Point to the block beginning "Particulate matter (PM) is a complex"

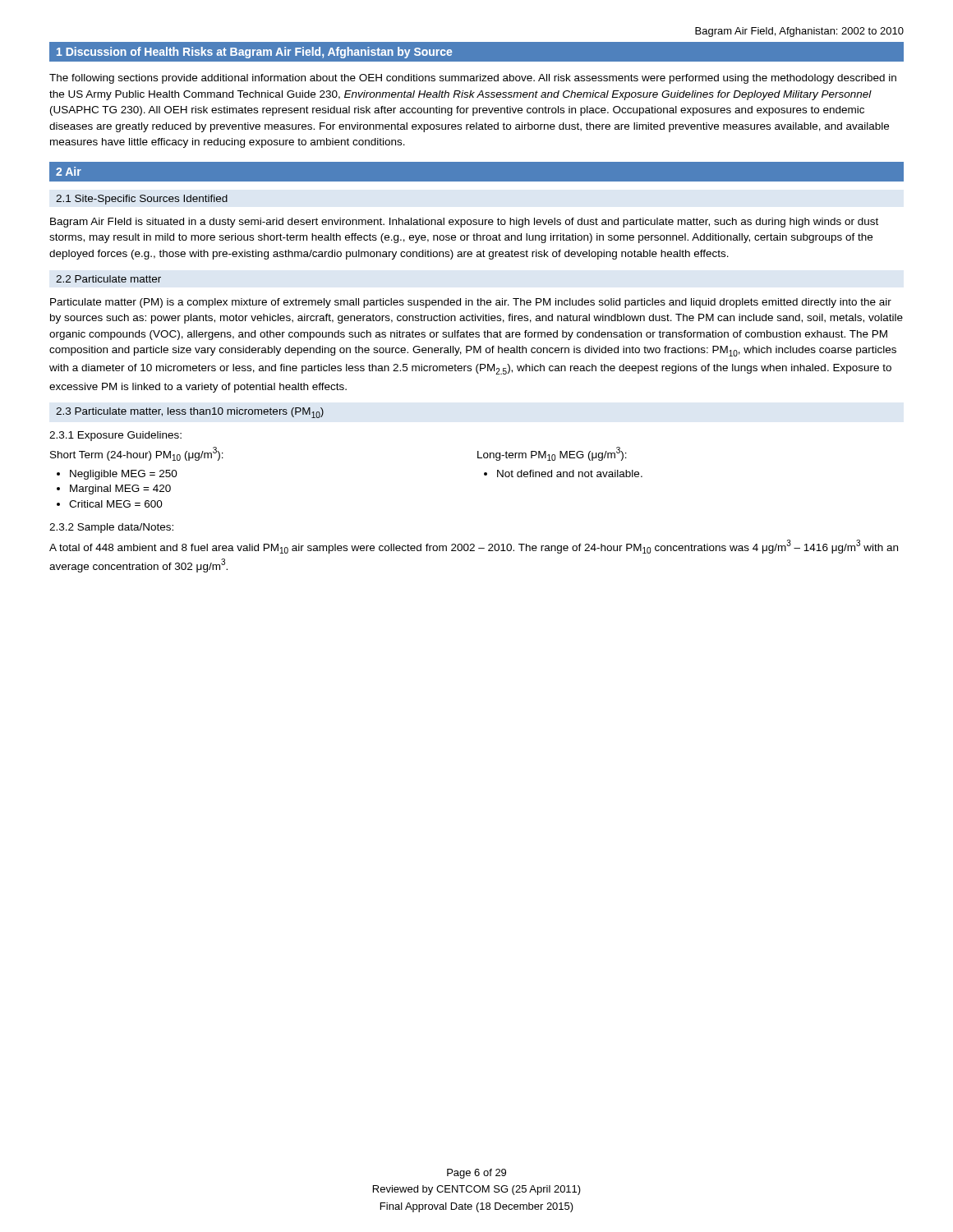coord(476,344)
